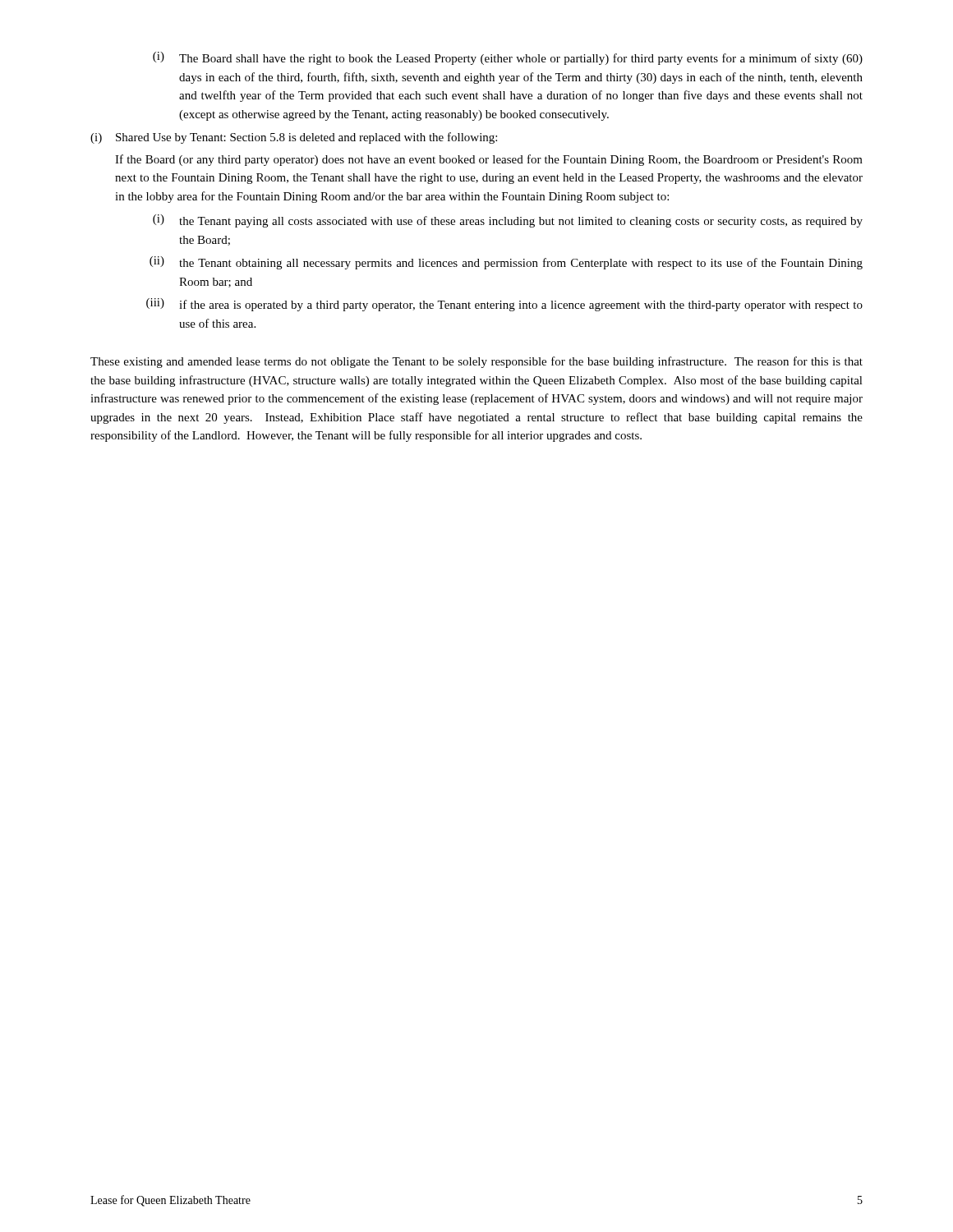Screen dimensions: 1232x953
Task: Find the list item that reads "(ii) the Tenant obtaining"
Action: (476, 272)
